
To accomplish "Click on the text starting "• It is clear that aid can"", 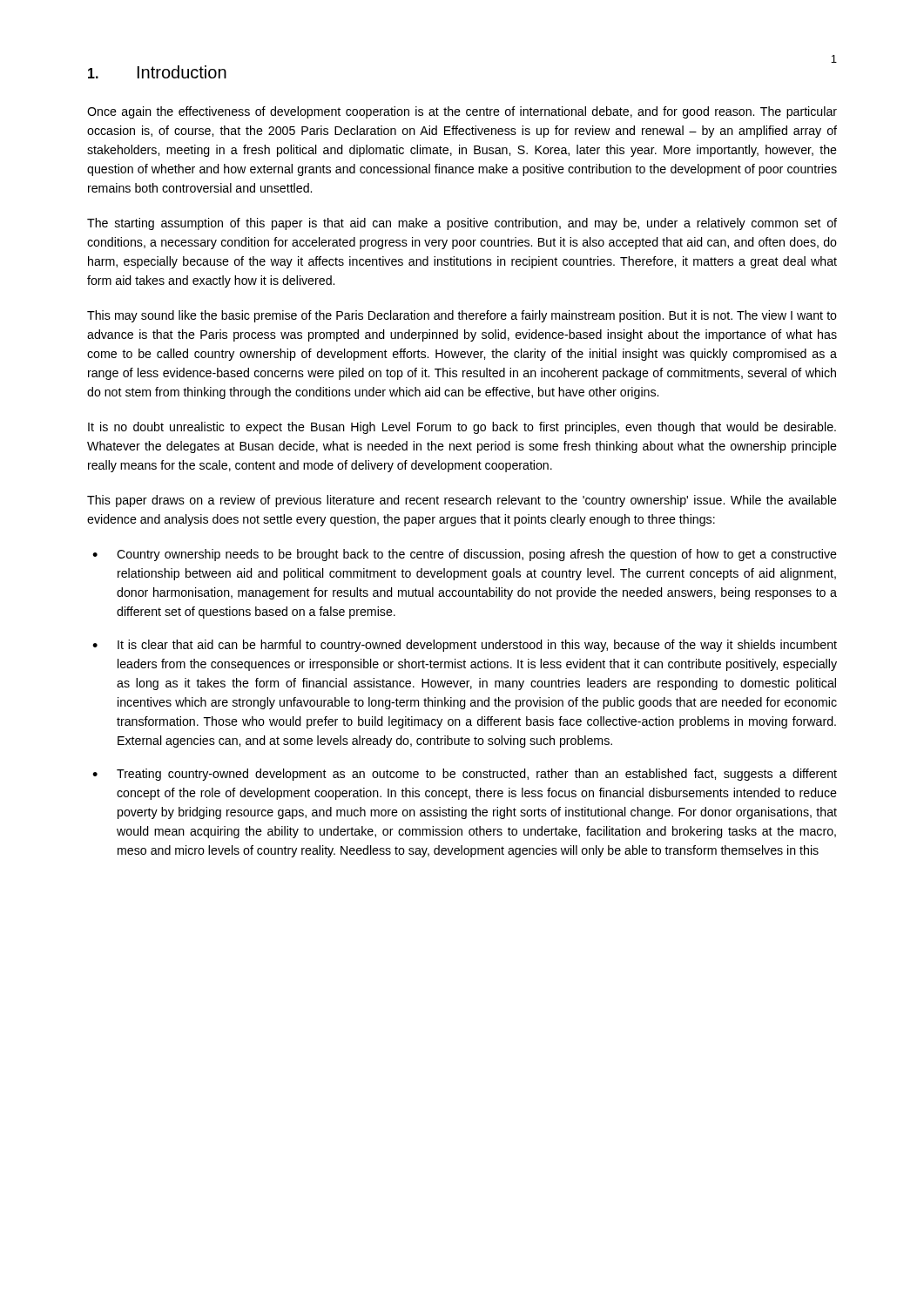I will pyautogui.click(x=462, y=693).
